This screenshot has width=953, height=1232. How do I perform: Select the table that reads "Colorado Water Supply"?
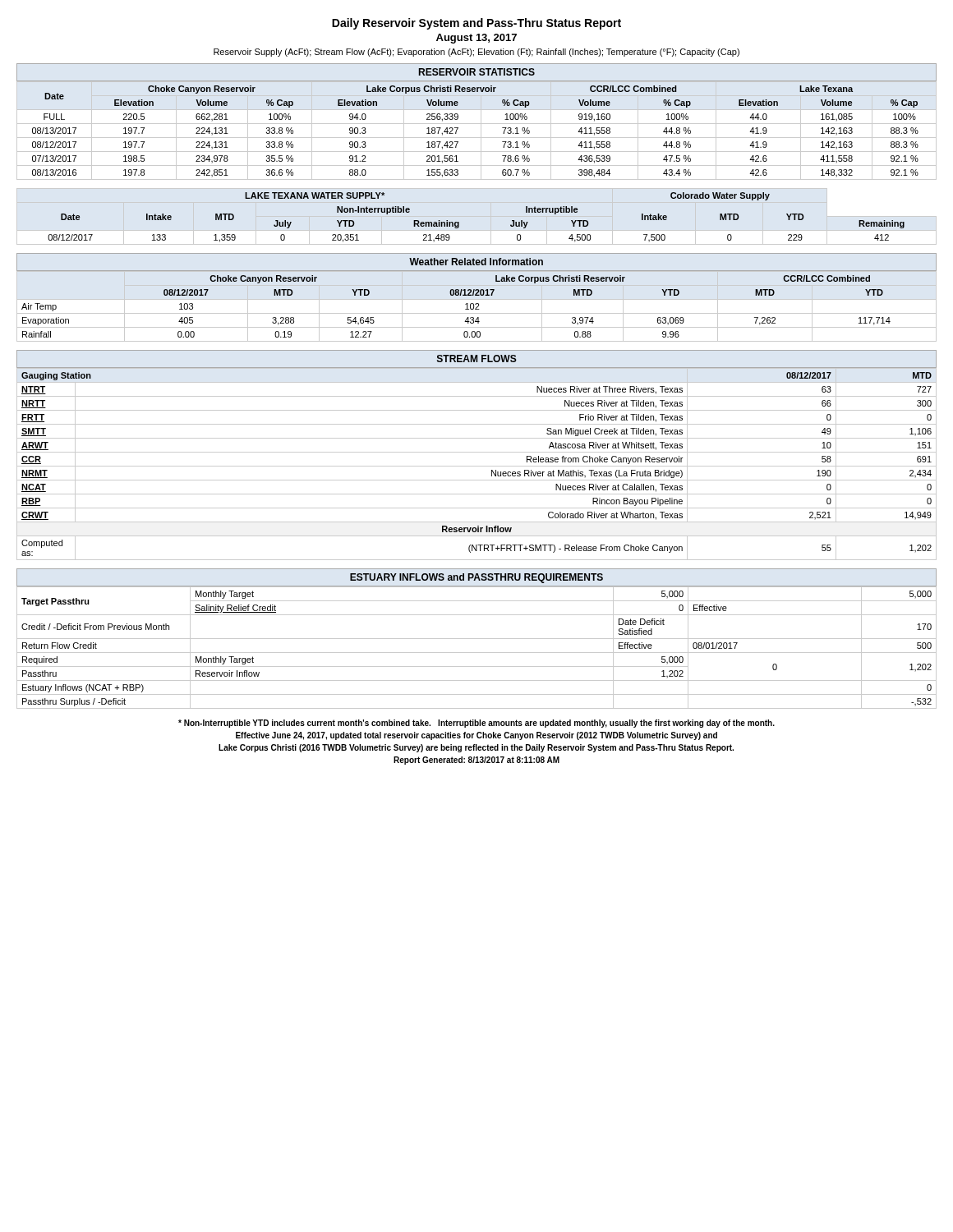[x=476, y=216]
